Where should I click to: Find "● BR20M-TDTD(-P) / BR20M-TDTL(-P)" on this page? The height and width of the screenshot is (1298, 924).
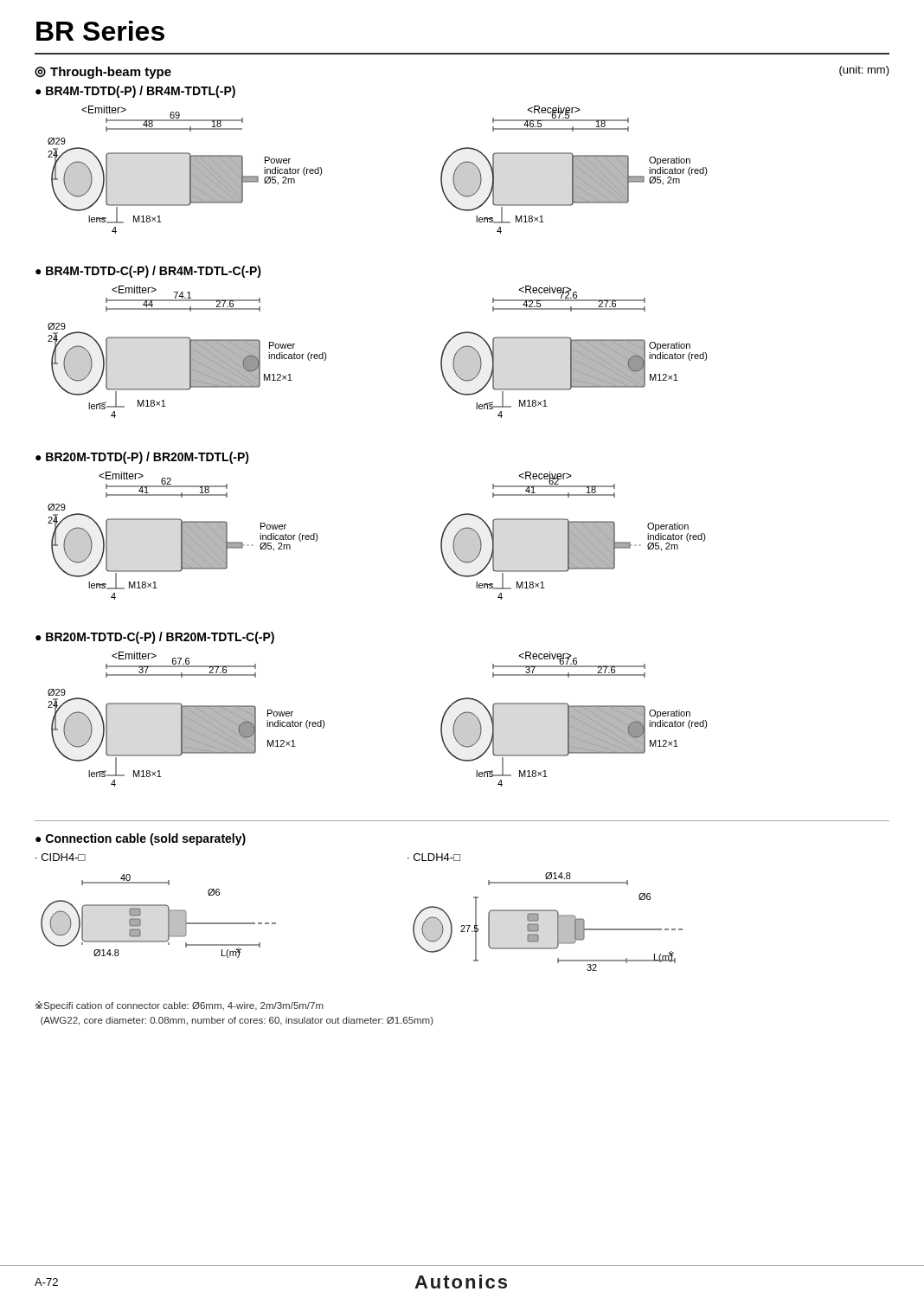pyautogui.click(x=142, y=457)
